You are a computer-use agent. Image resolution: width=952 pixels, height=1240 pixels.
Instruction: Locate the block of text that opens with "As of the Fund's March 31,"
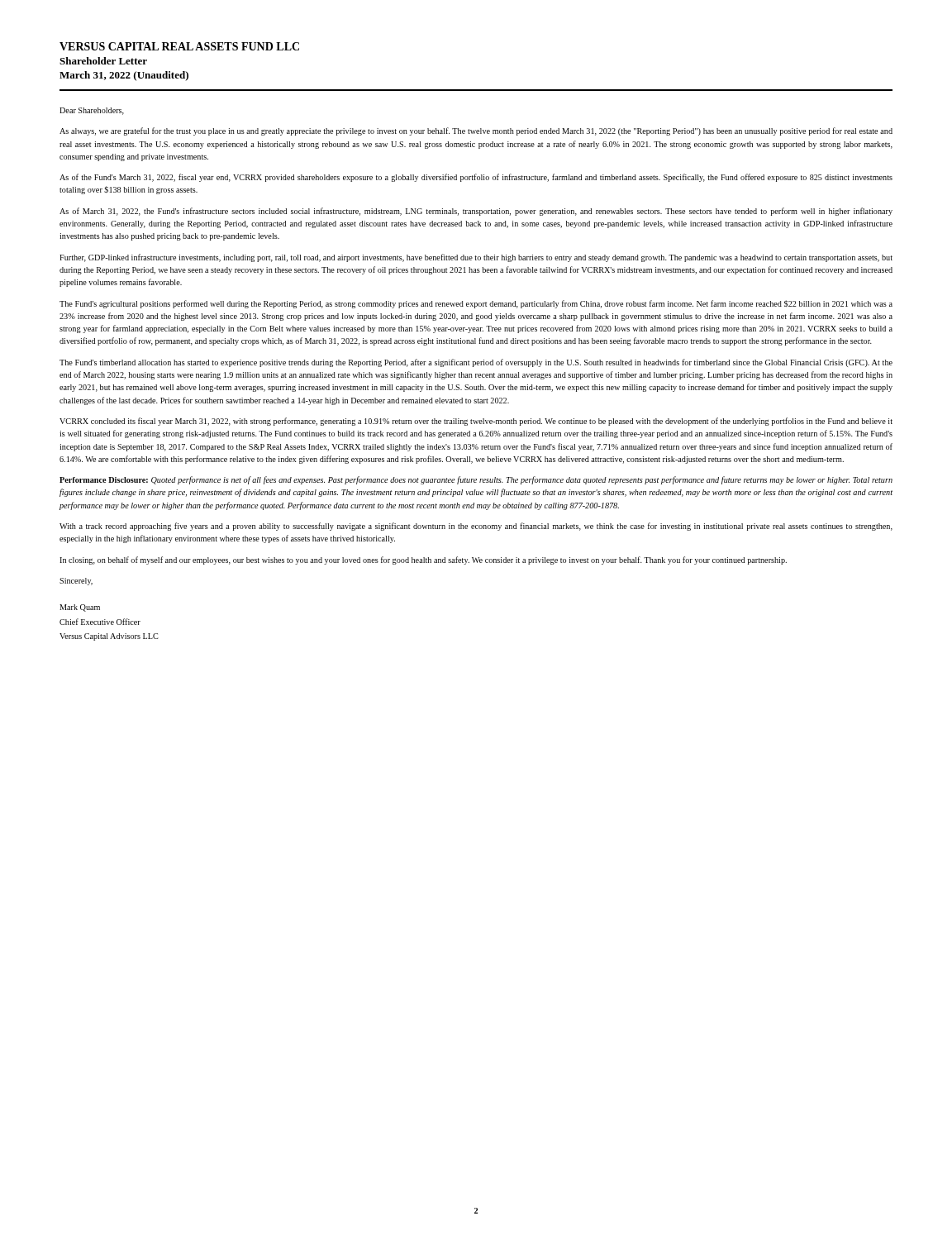476,184
